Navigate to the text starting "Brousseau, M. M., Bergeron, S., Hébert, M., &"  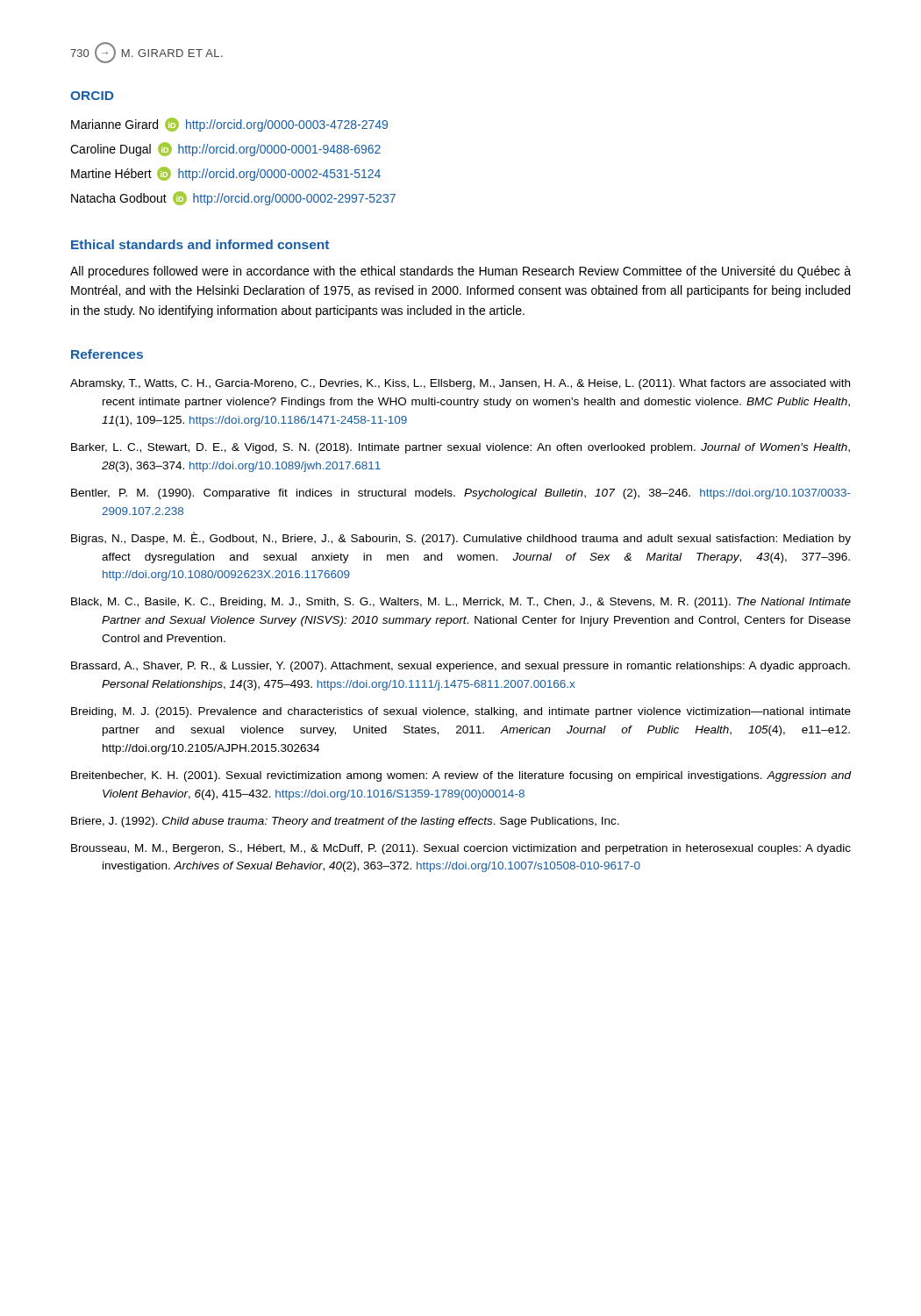tap(460, 857)
